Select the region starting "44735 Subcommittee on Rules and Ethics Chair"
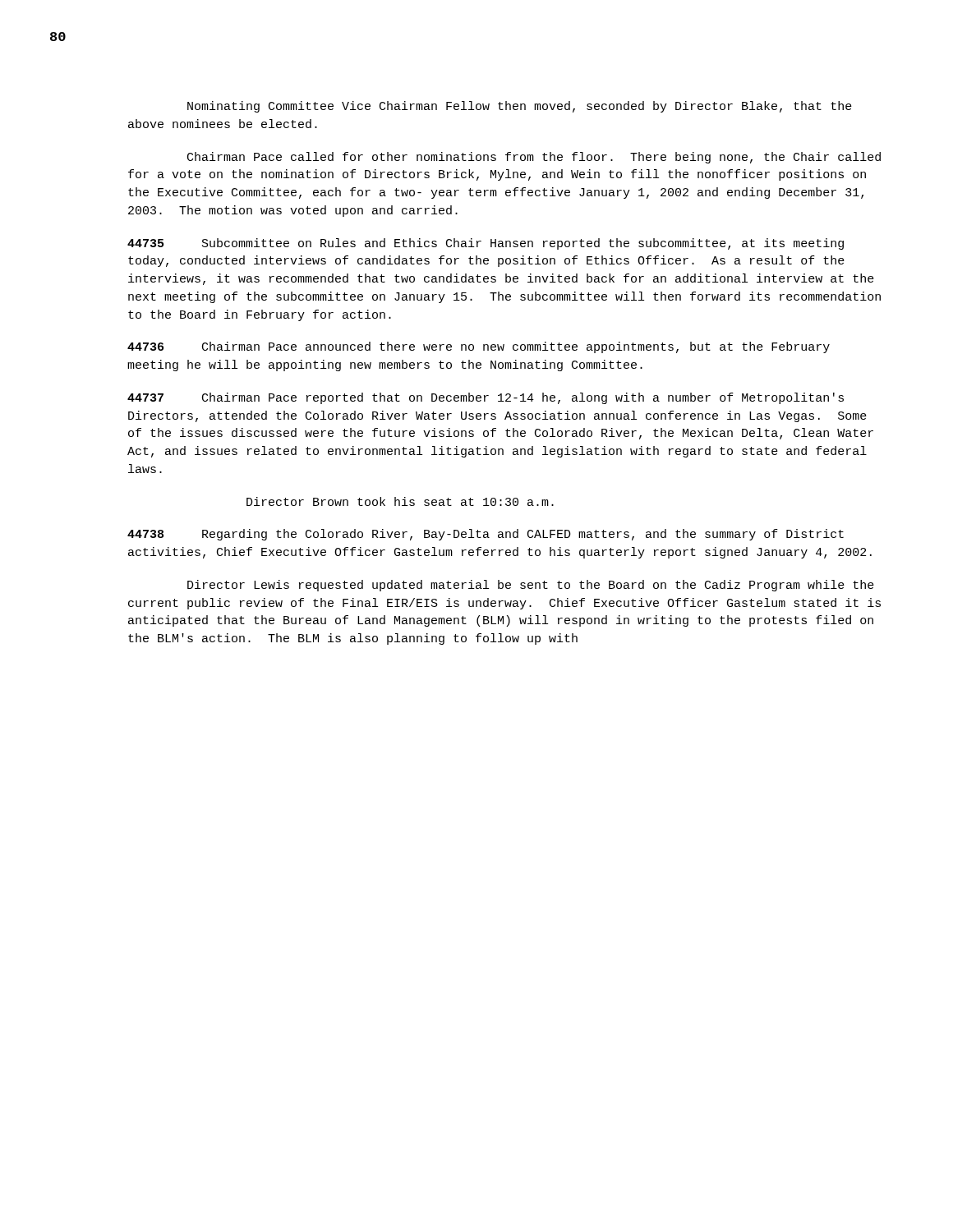The image size is (953, 1232). click(x=504, y=280)
